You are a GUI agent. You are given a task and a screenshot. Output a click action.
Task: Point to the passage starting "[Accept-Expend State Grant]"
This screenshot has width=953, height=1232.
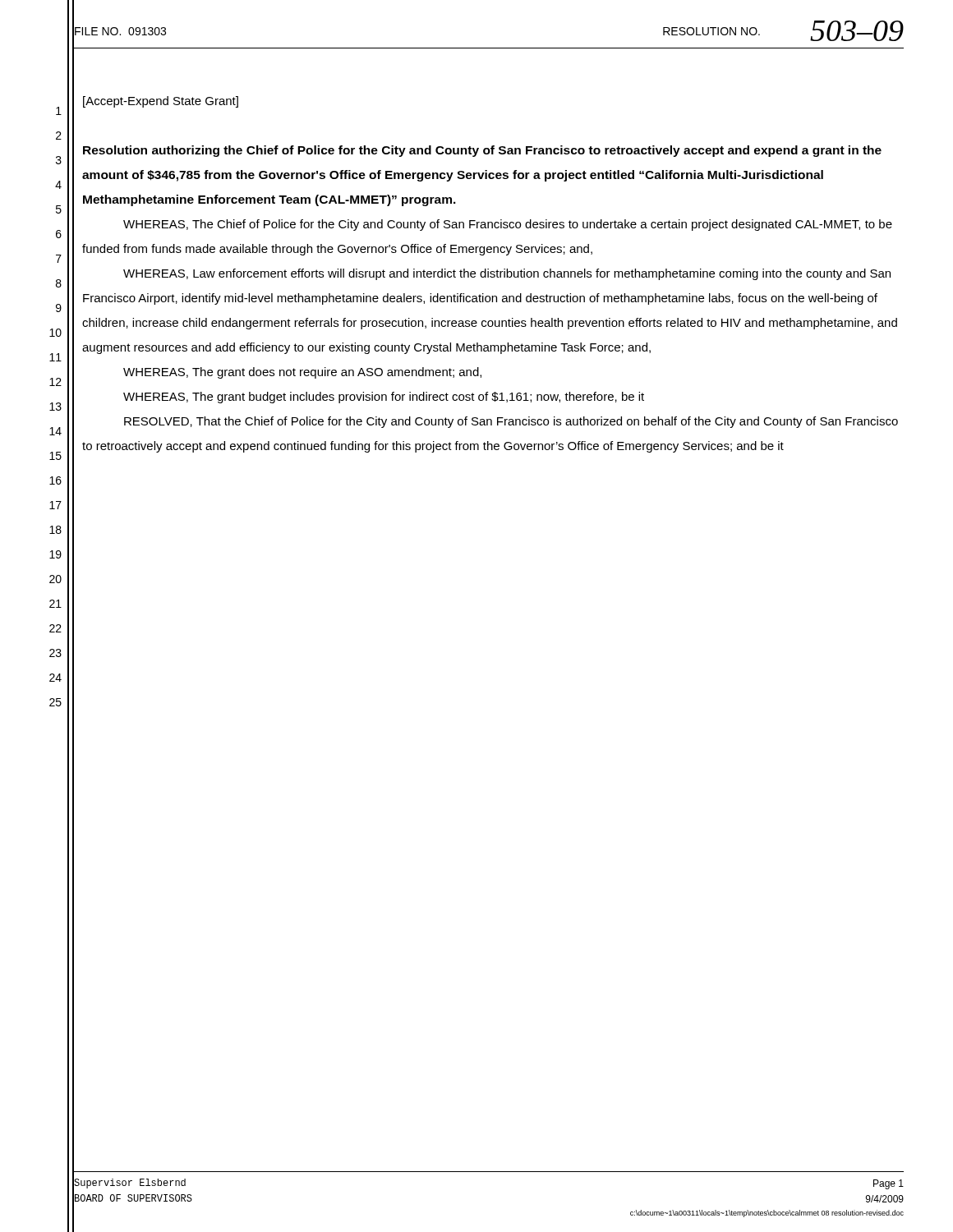(x=161, y=101)
